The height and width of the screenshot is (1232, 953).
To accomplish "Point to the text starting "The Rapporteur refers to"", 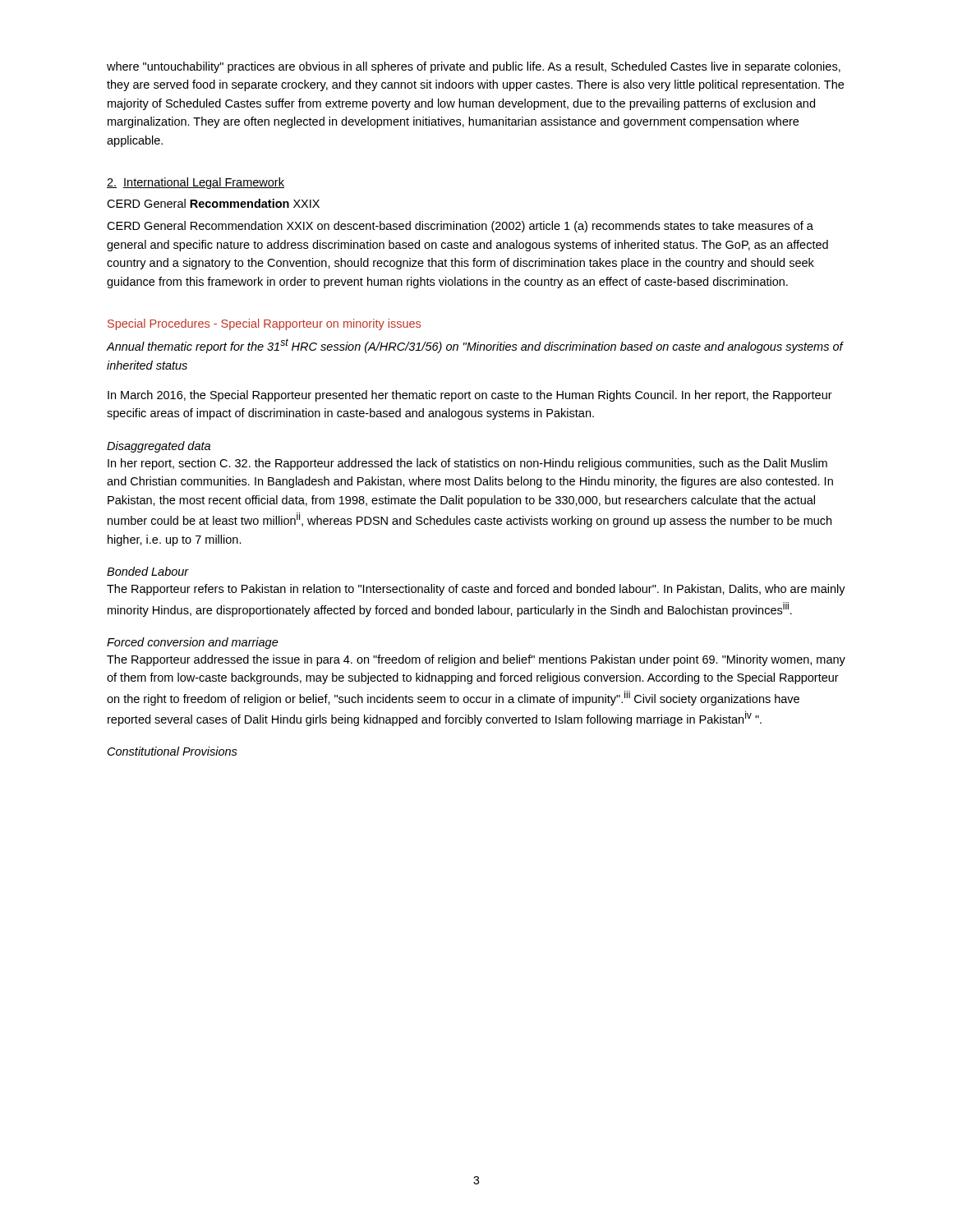I will (476, 599).
